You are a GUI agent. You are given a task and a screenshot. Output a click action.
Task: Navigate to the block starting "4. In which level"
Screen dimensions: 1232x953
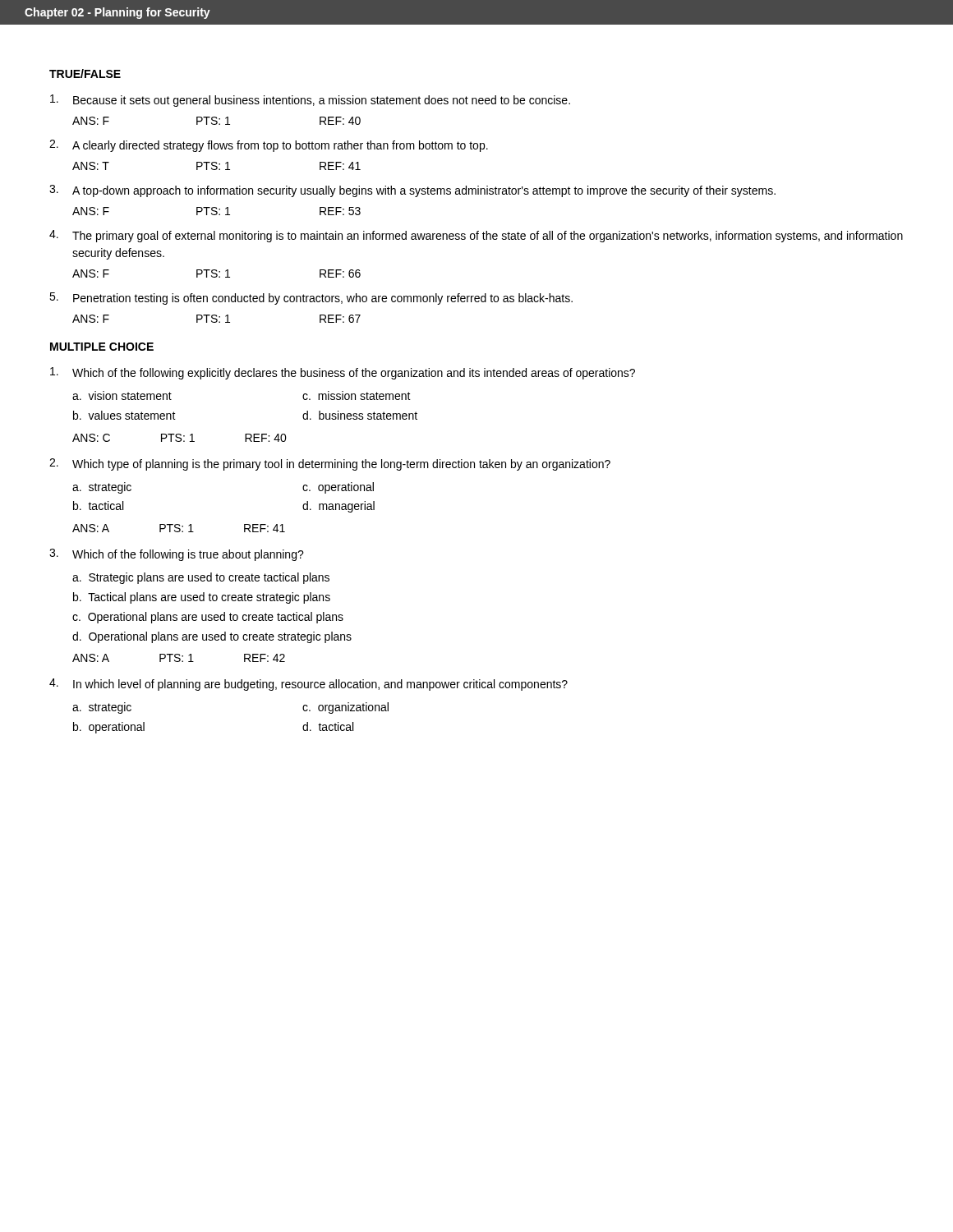[308, 685]
